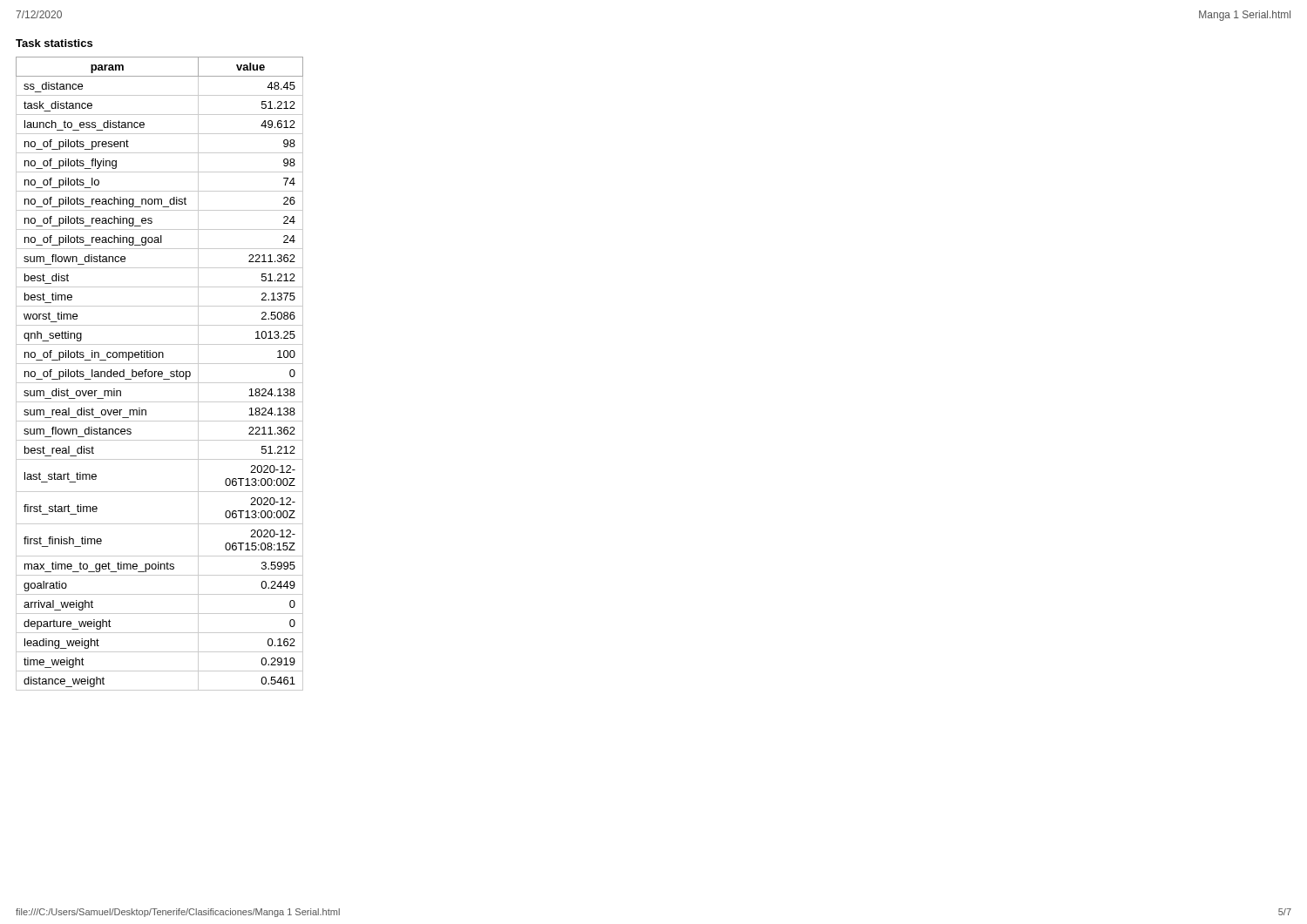Select the table that reads "no_of_pilots_flying"
The image size is (1307, 924).
[159, 374]
